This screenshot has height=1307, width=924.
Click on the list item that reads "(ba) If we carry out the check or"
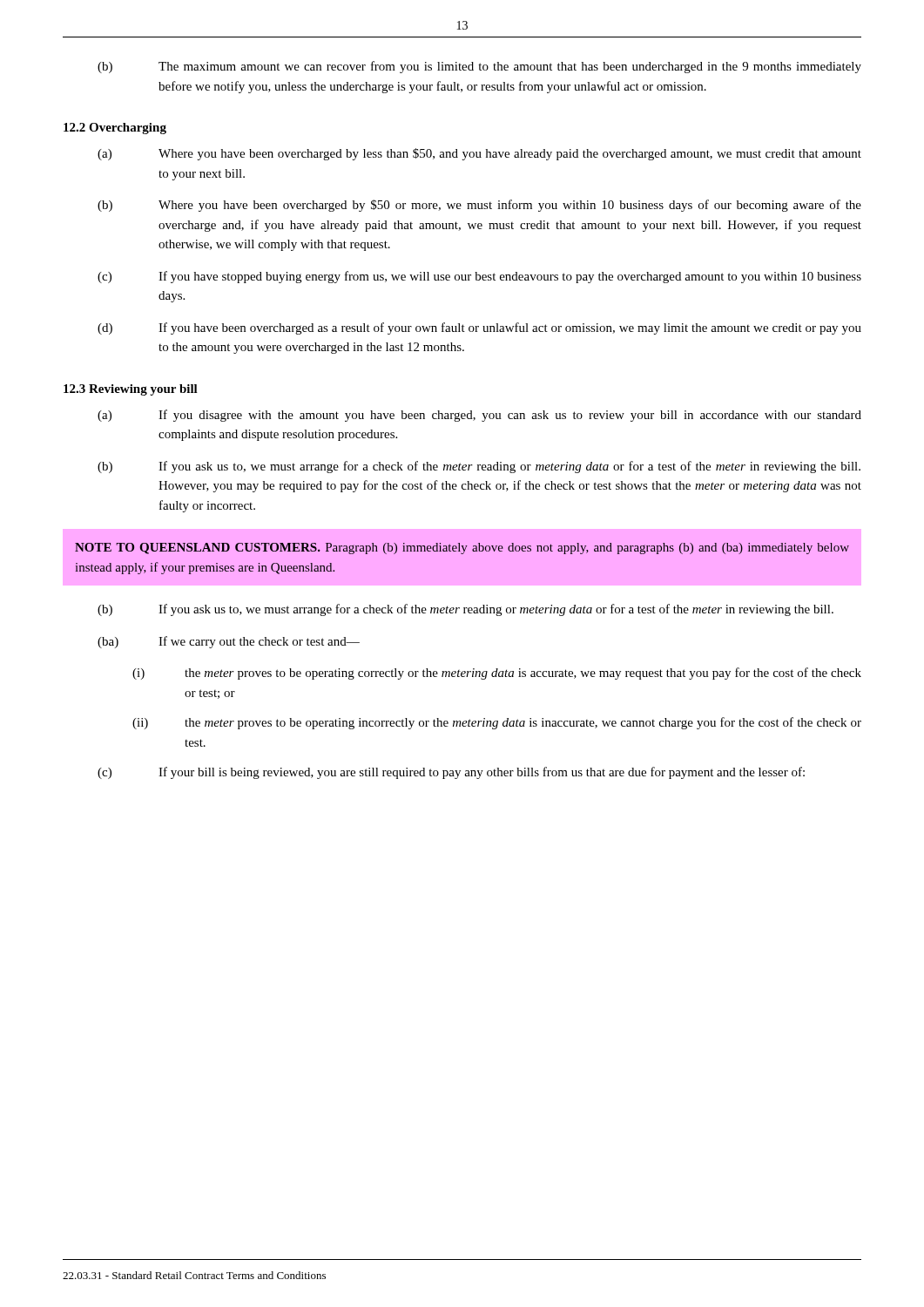[229, 642]
